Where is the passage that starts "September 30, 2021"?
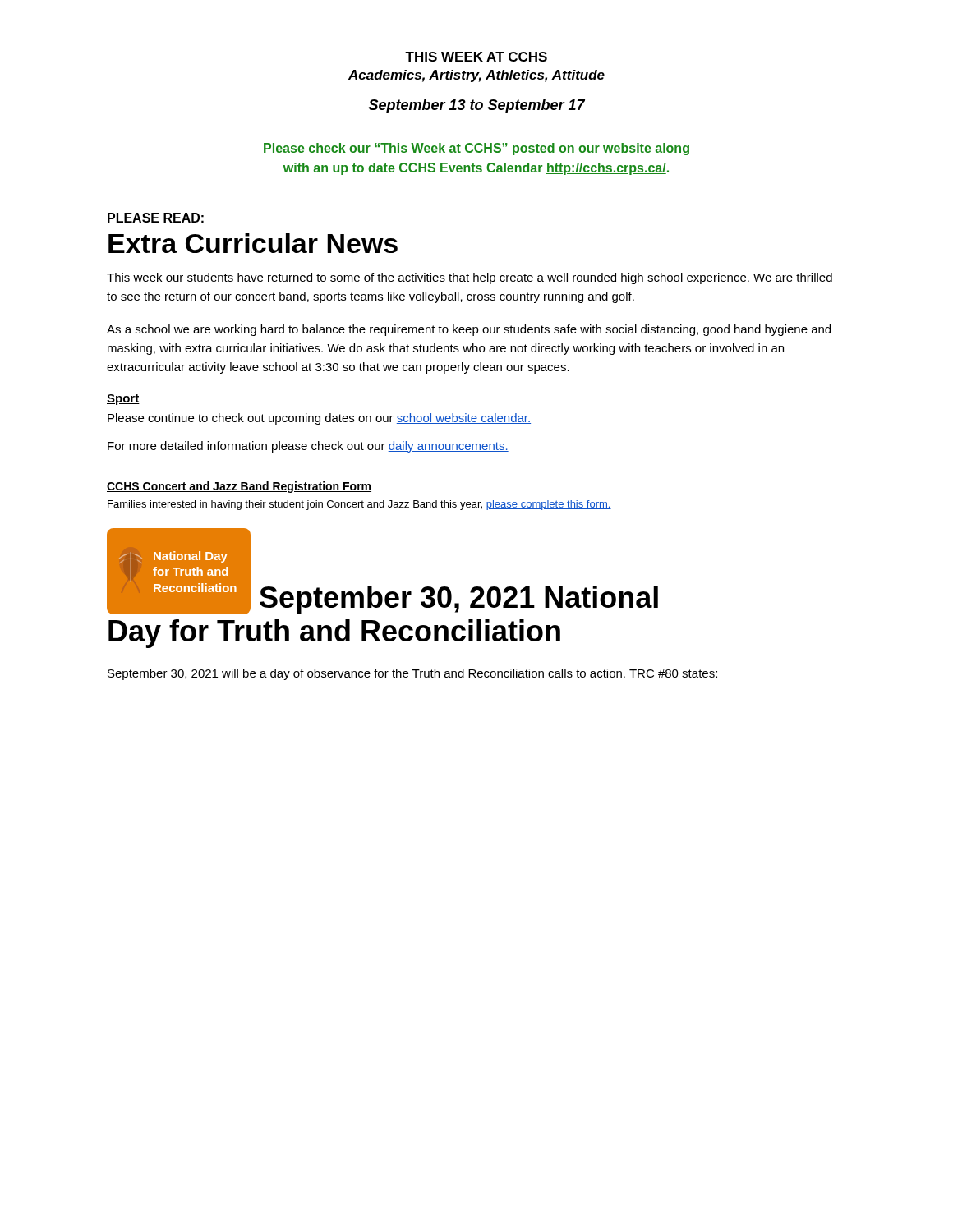Viewport: 953px width, 1232px height. pyautogui.click(x=476, y=673)
